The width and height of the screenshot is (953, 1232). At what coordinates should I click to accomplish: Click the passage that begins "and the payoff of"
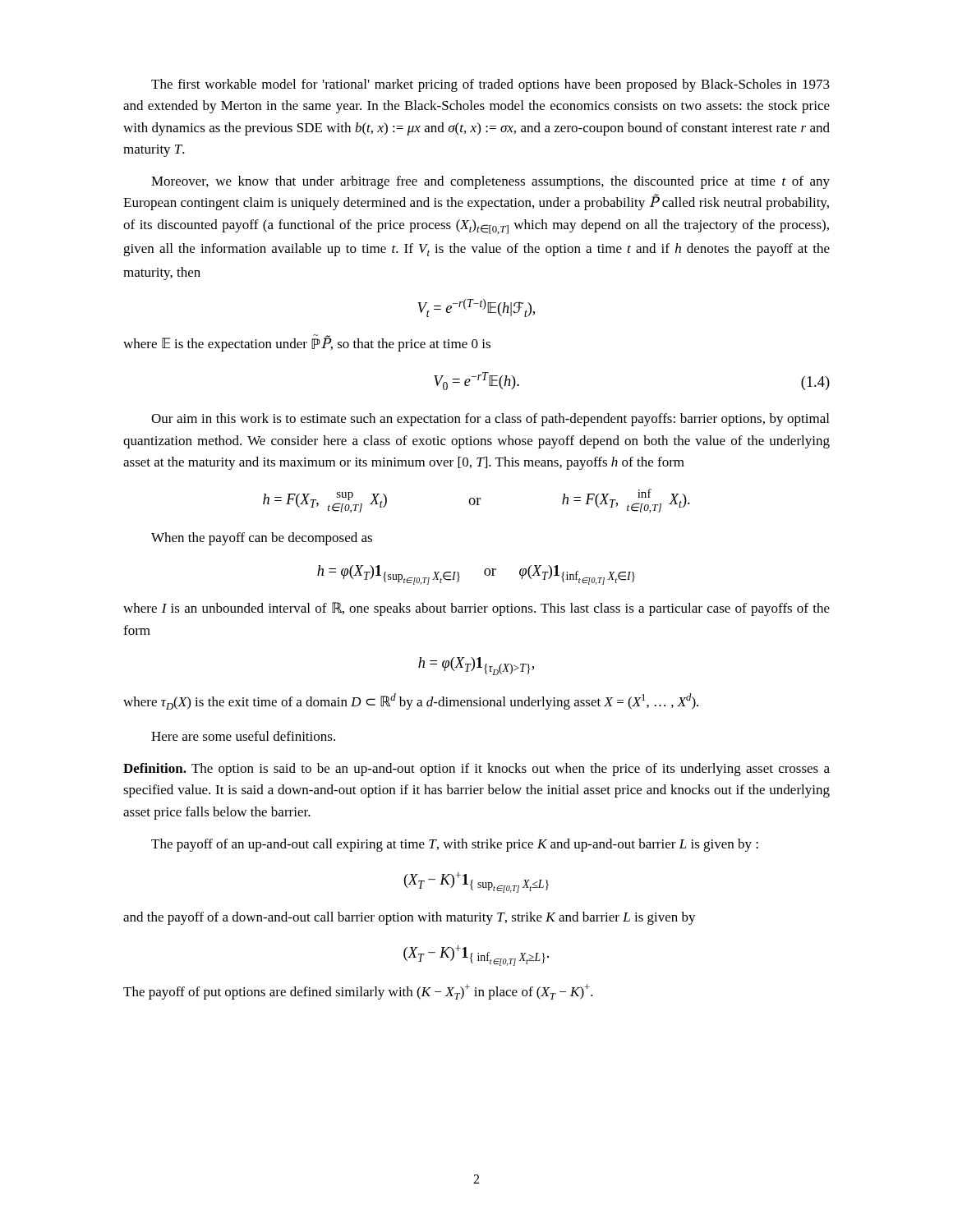[x=476, y=917]
